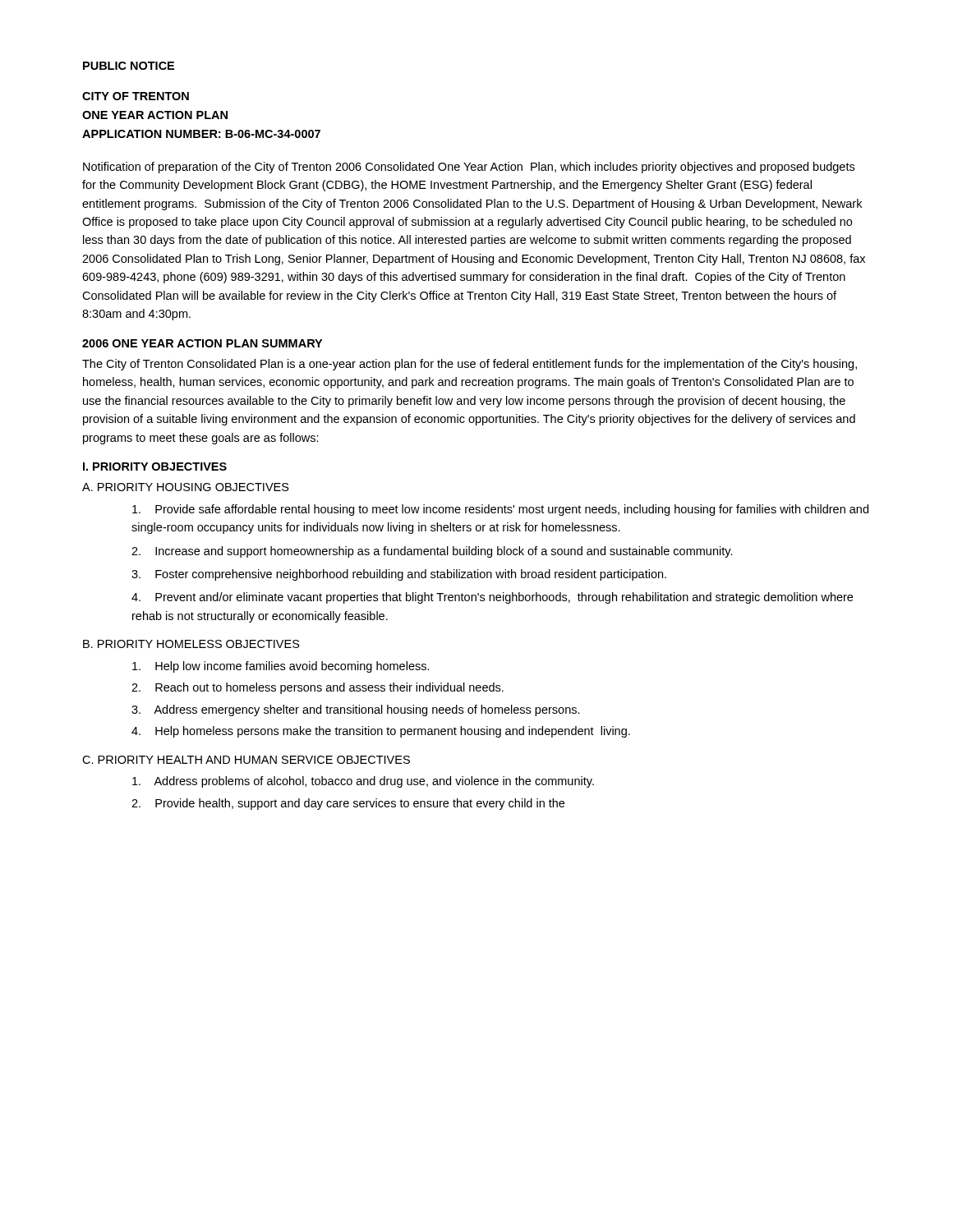Point to the block beginning "4. Prevent and/or"
The image size is (953, 1232).
tap(492, 607)
